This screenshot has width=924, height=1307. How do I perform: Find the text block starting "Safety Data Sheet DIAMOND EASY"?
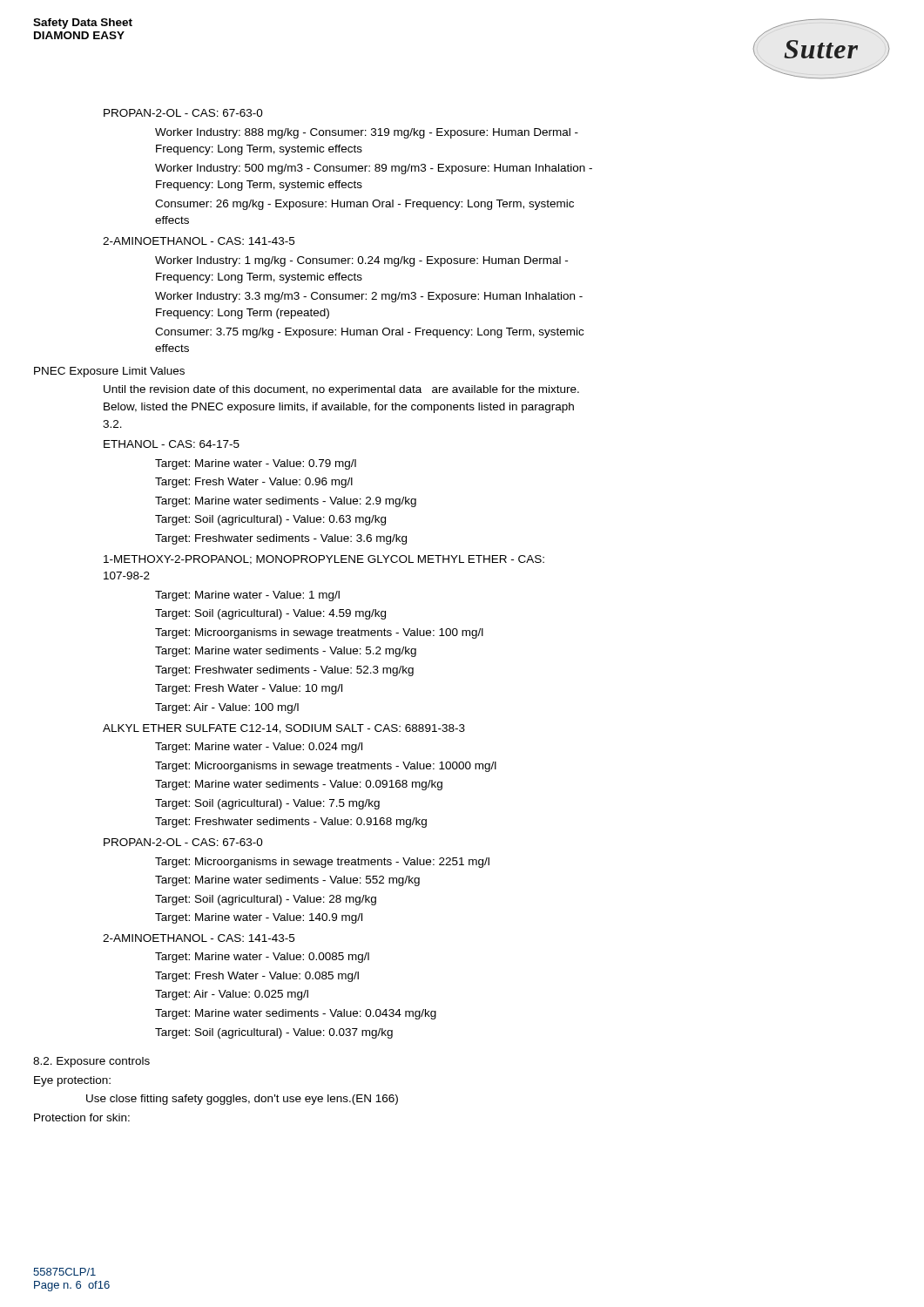(x=83, y=29)
